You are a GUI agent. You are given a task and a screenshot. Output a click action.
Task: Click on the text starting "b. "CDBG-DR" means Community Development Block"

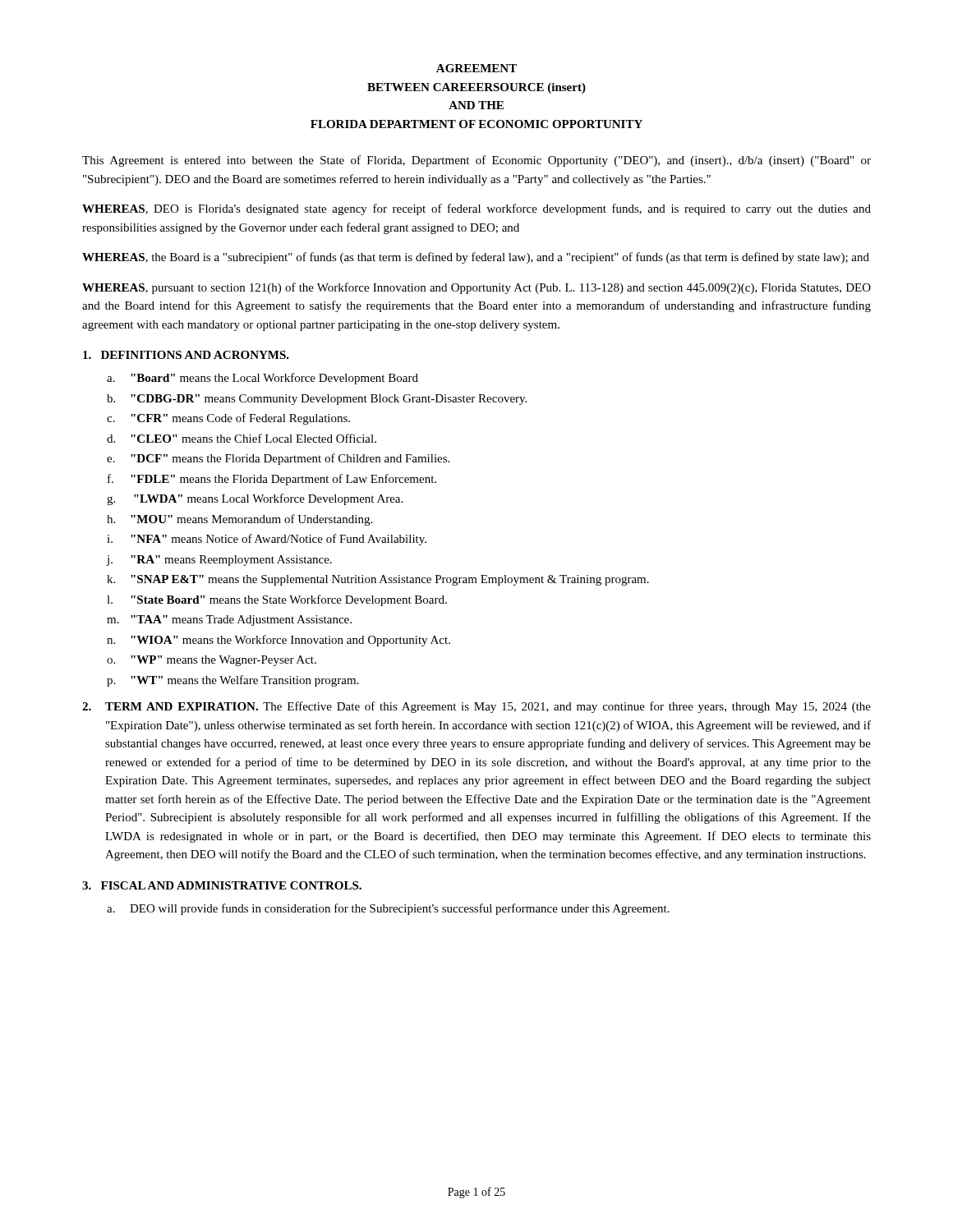489,398
